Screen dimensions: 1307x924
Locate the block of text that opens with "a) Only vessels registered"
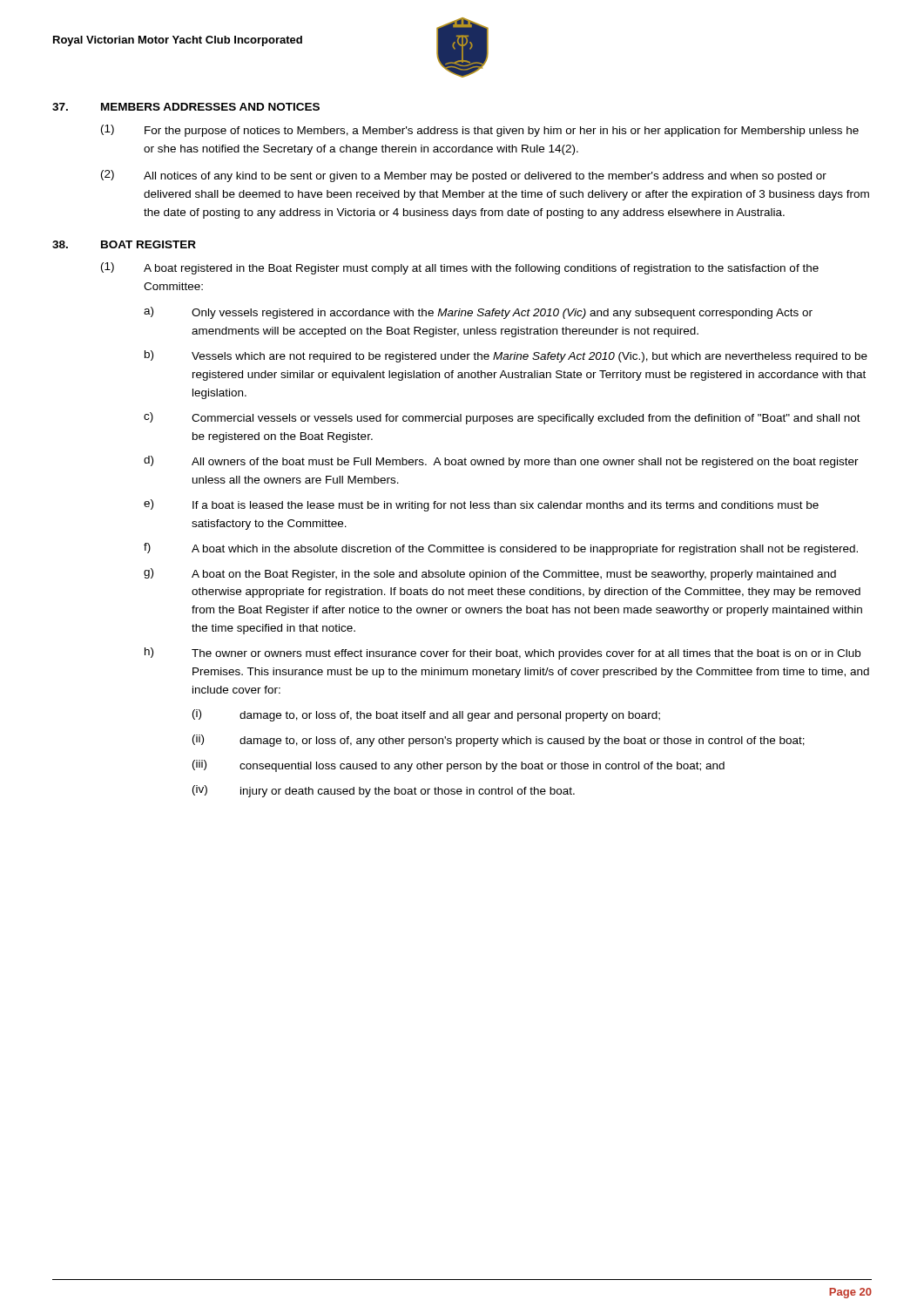click(x=508, y=323)
